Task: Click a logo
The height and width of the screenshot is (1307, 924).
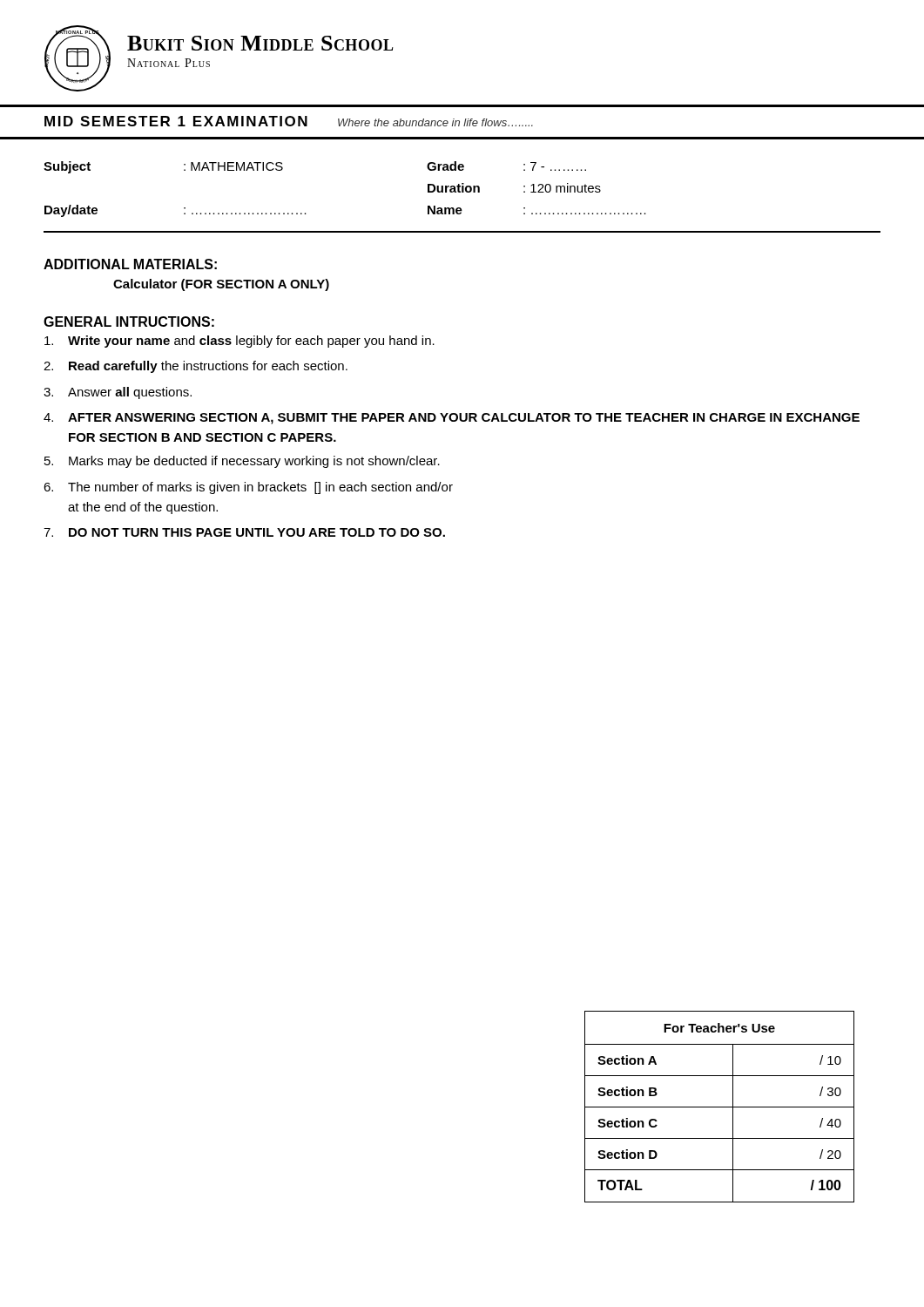Action: (x=77, y=58)
